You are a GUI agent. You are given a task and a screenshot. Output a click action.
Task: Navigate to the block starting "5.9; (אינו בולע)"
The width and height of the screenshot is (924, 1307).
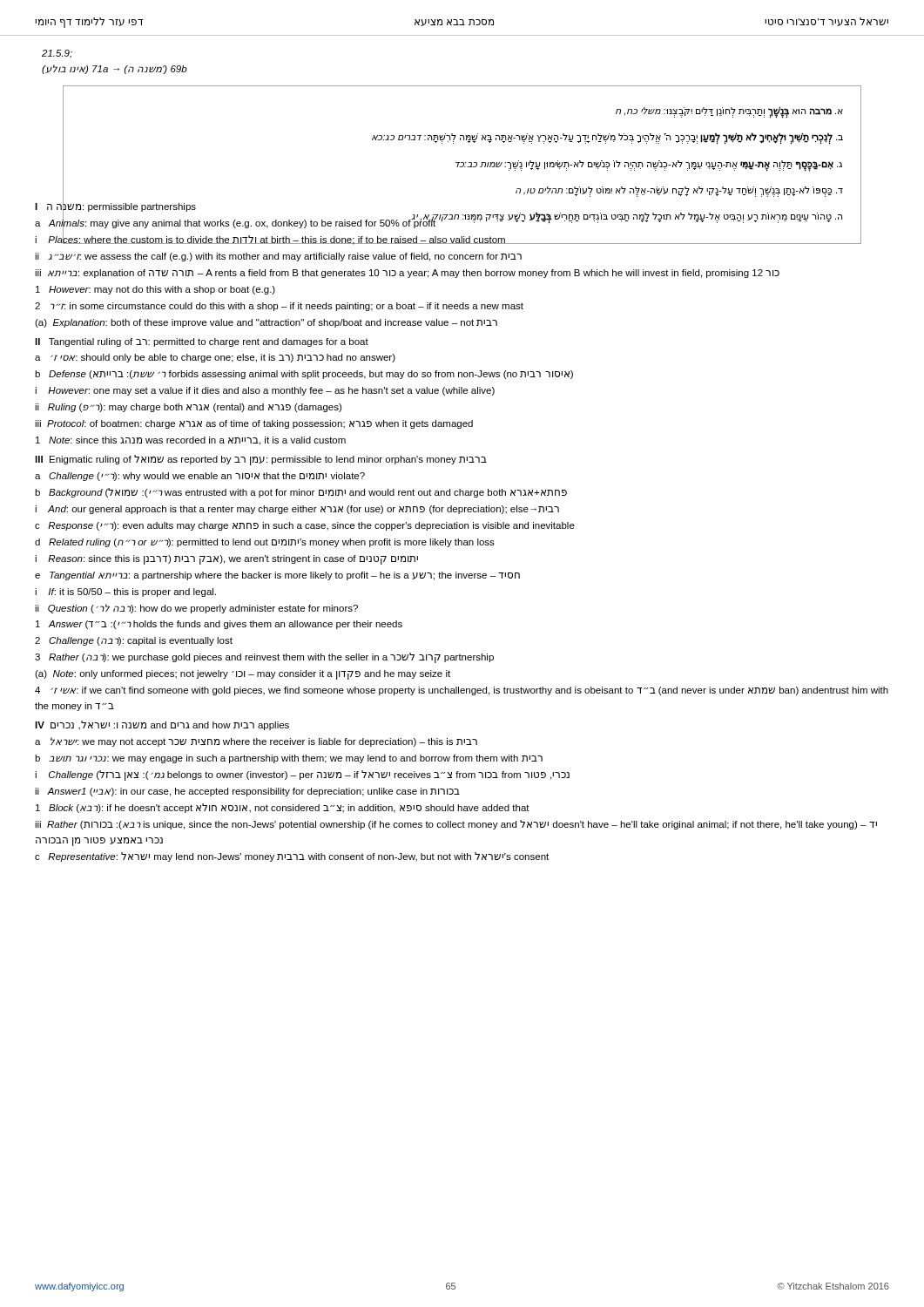(x=114, y=61)
